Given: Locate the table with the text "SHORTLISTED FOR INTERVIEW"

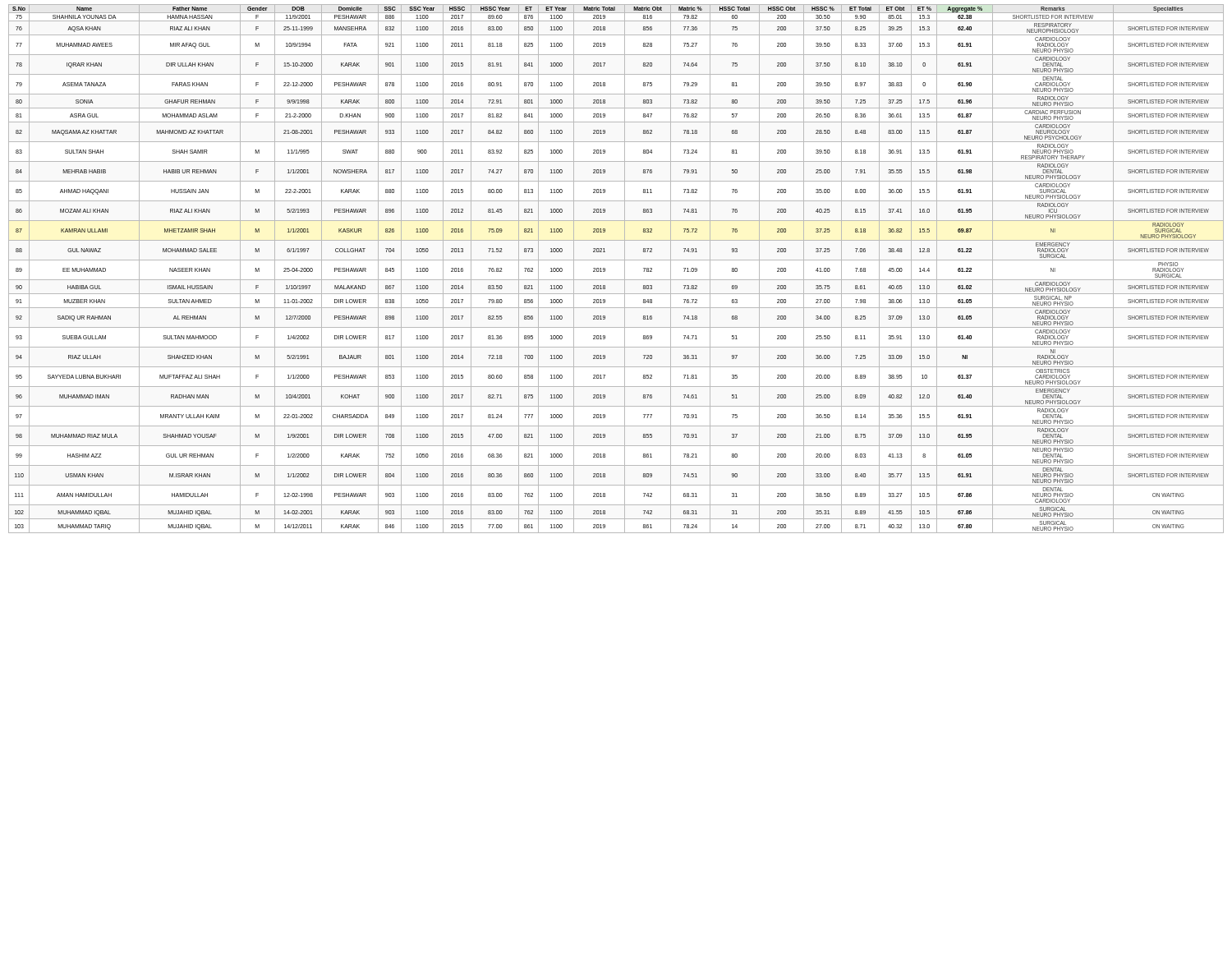Looking at the screenshot, I should tap(616, 269).
